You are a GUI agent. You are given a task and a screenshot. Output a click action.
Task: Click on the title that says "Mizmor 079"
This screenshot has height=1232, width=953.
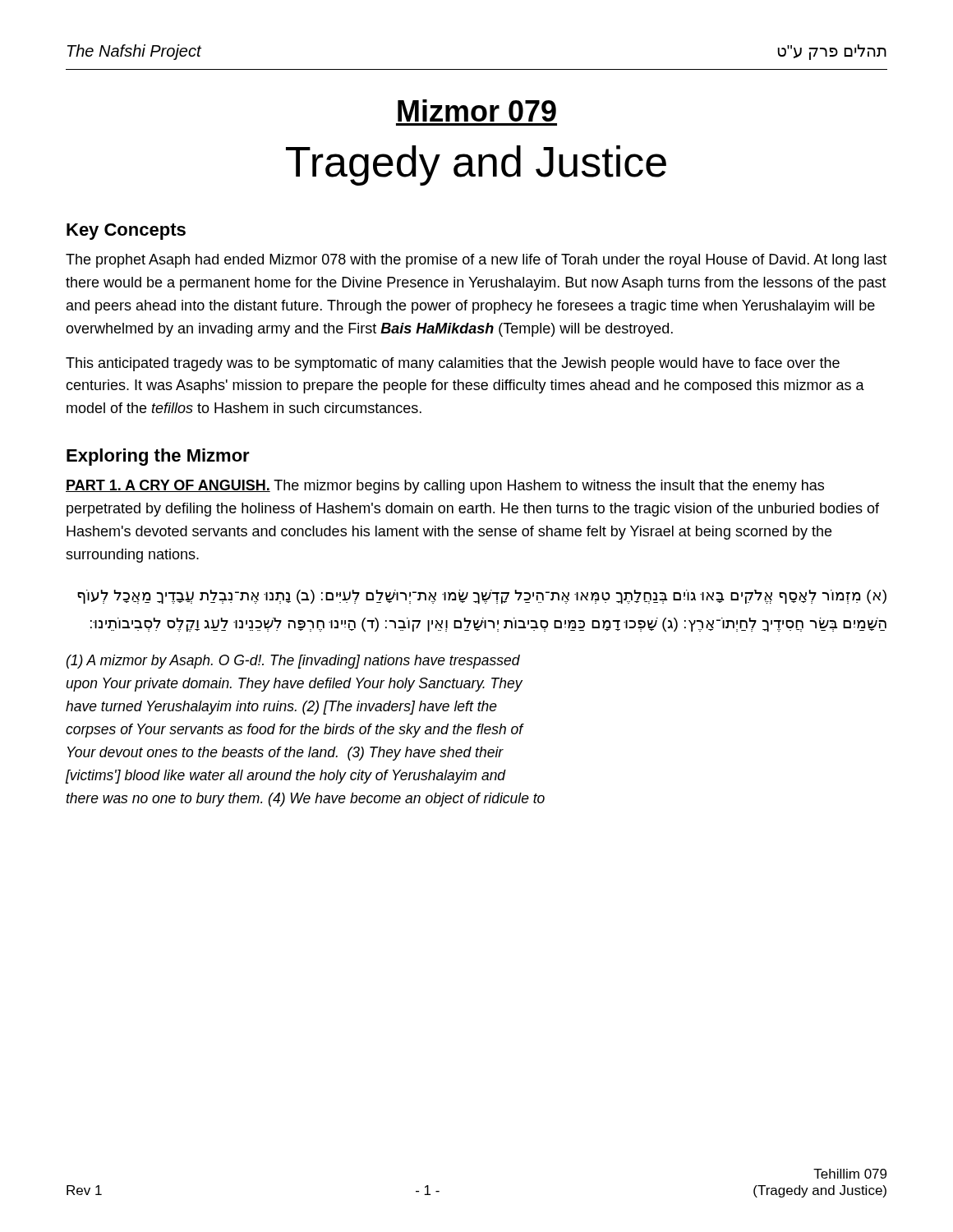(476, 111)
